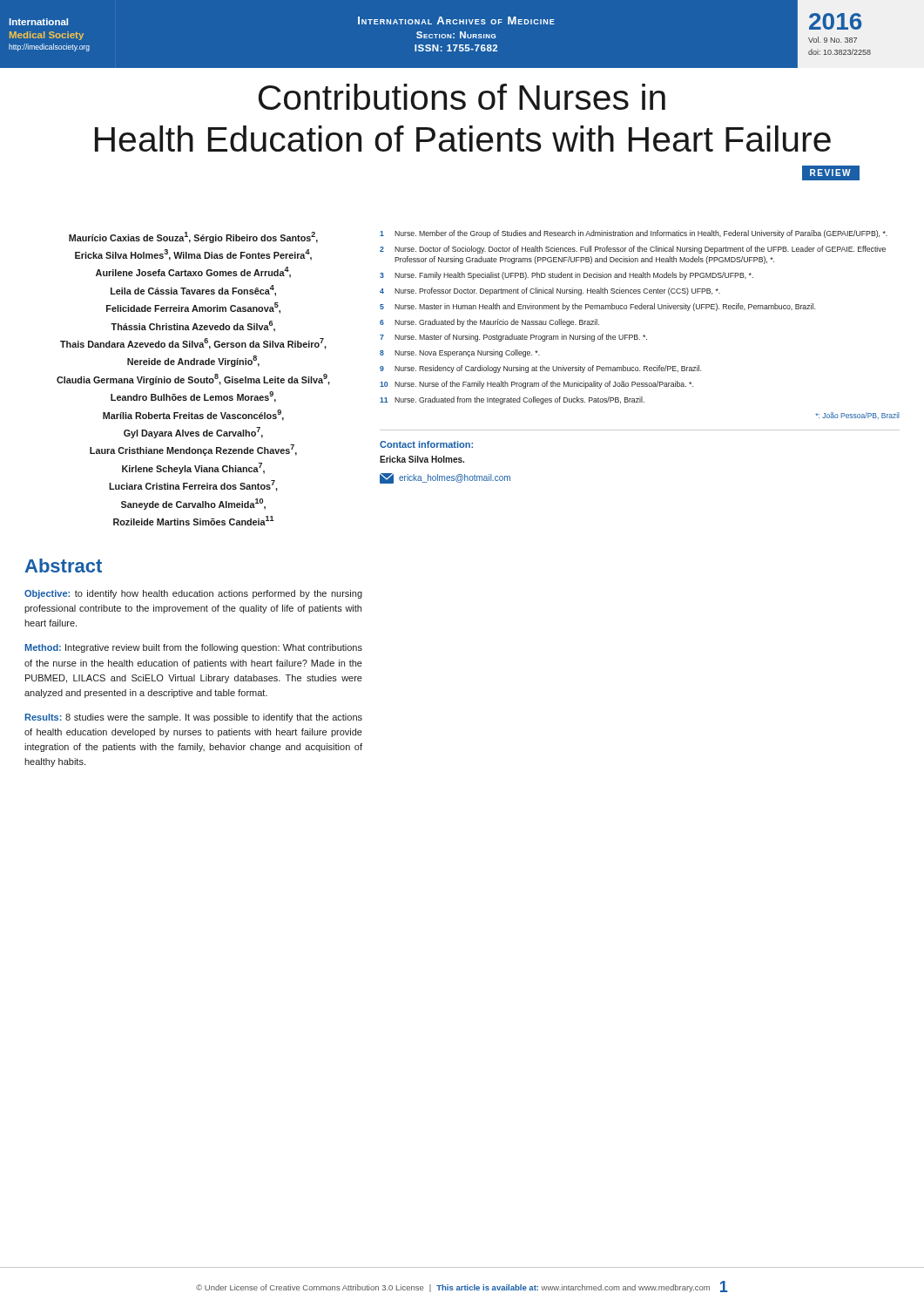Find the block starting "10 Nurse. Nurse"
924x1307 pixels.
point(537,384)
